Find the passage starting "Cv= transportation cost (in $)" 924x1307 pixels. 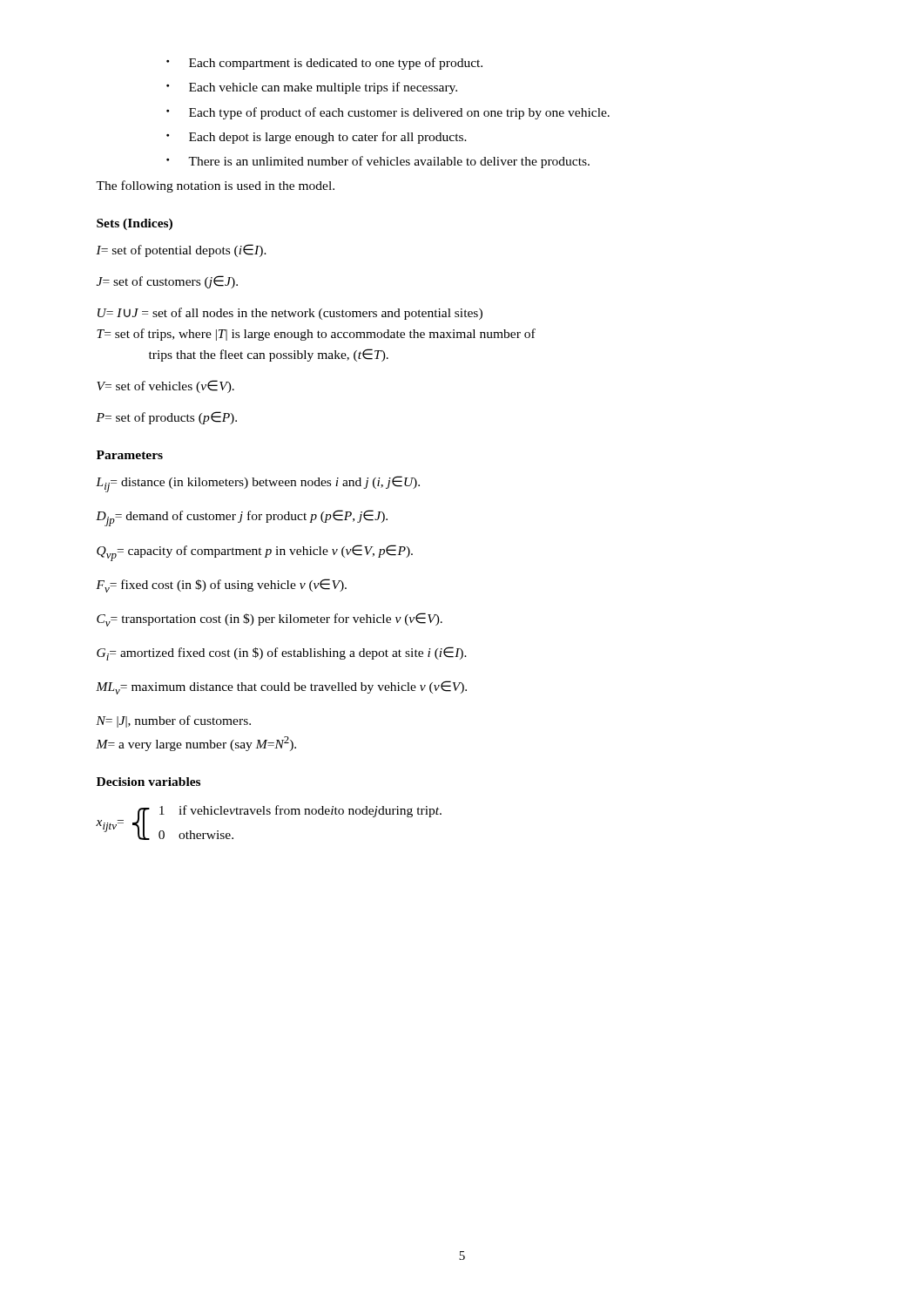[270, 620]
